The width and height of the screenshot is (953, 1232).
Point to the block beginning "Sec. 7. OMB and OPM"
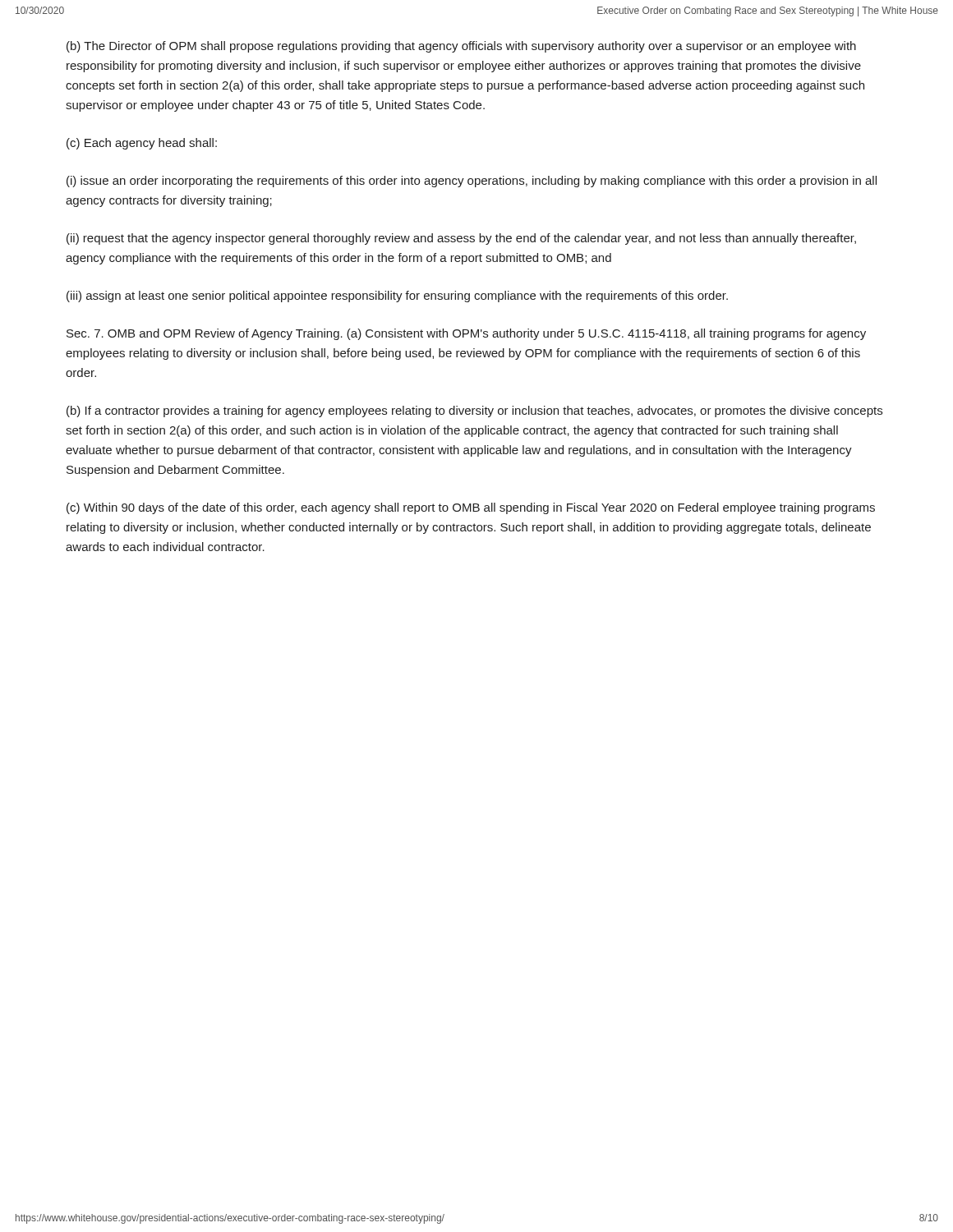[x=466, y=353]
